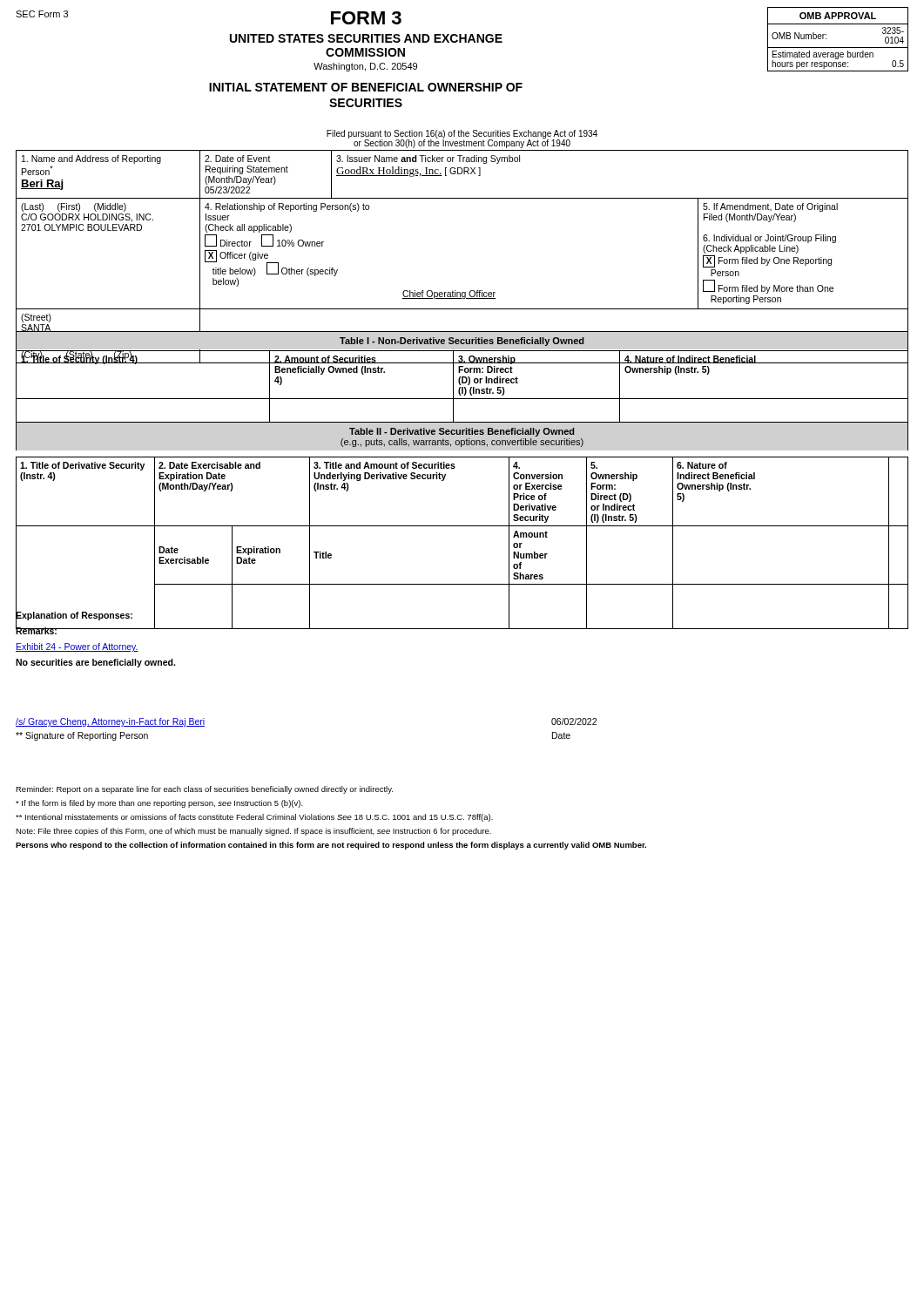924x1307 pixels.
Task: Click the passage that begins "Intentional misstatements or"
Action: 254,817
